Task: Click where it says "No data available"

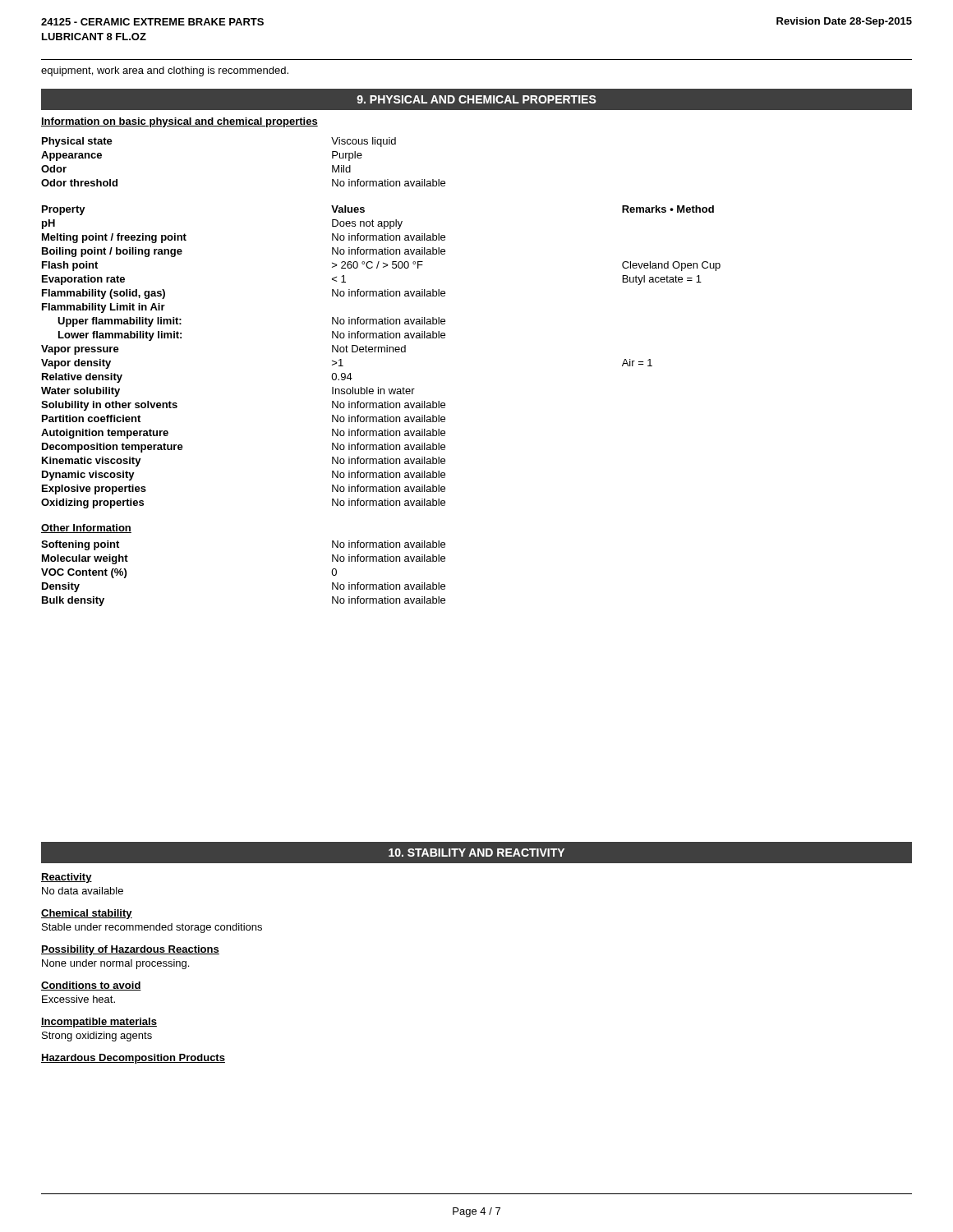Action: (82, 891)
